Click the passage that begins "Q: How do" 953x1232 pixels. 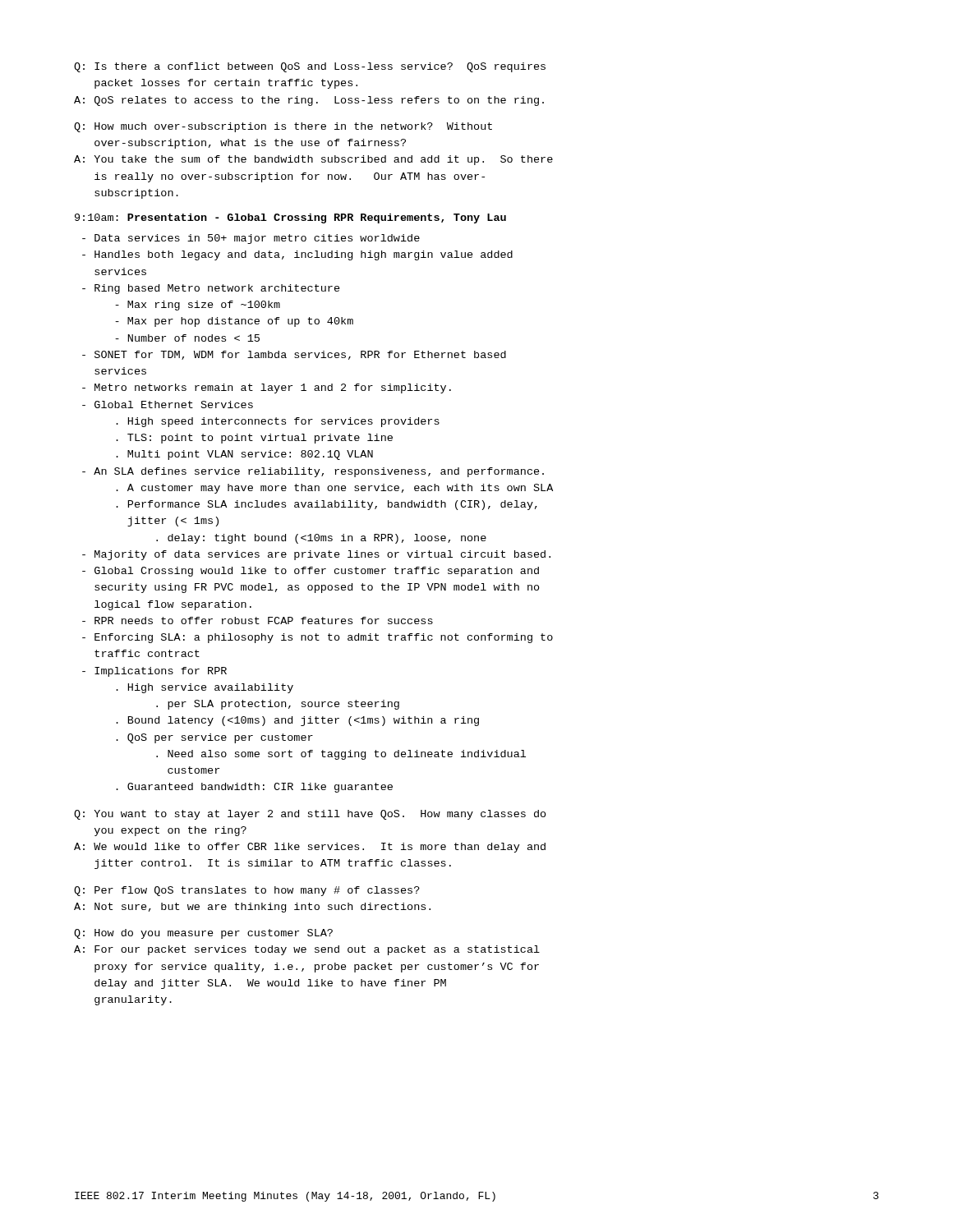click(307, 967)
